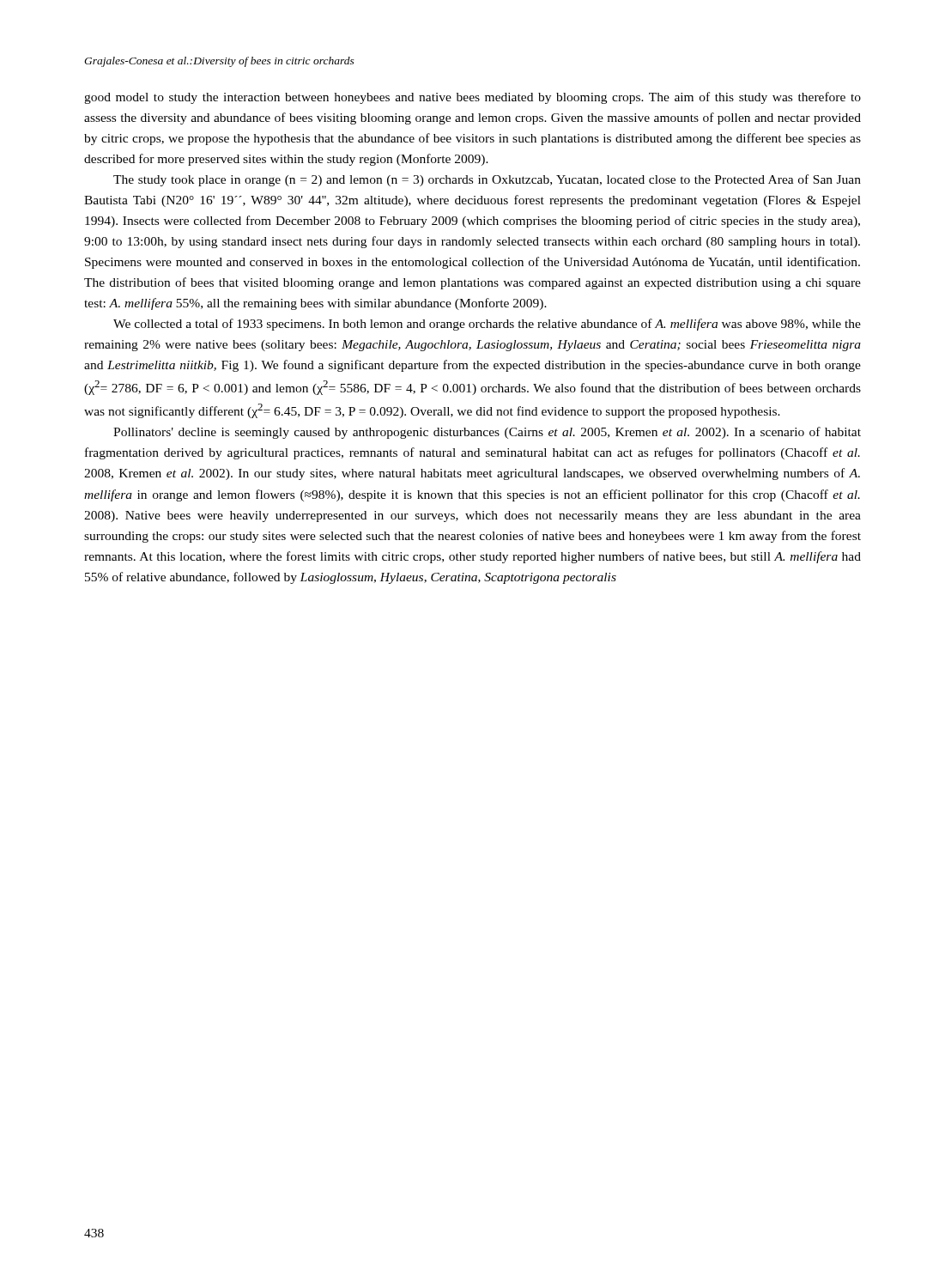Find the block on this page that starts "Pollinators' decline is seemingly caused by"
The width and height of the screenshot is (945, 1288).
[472, 504]
